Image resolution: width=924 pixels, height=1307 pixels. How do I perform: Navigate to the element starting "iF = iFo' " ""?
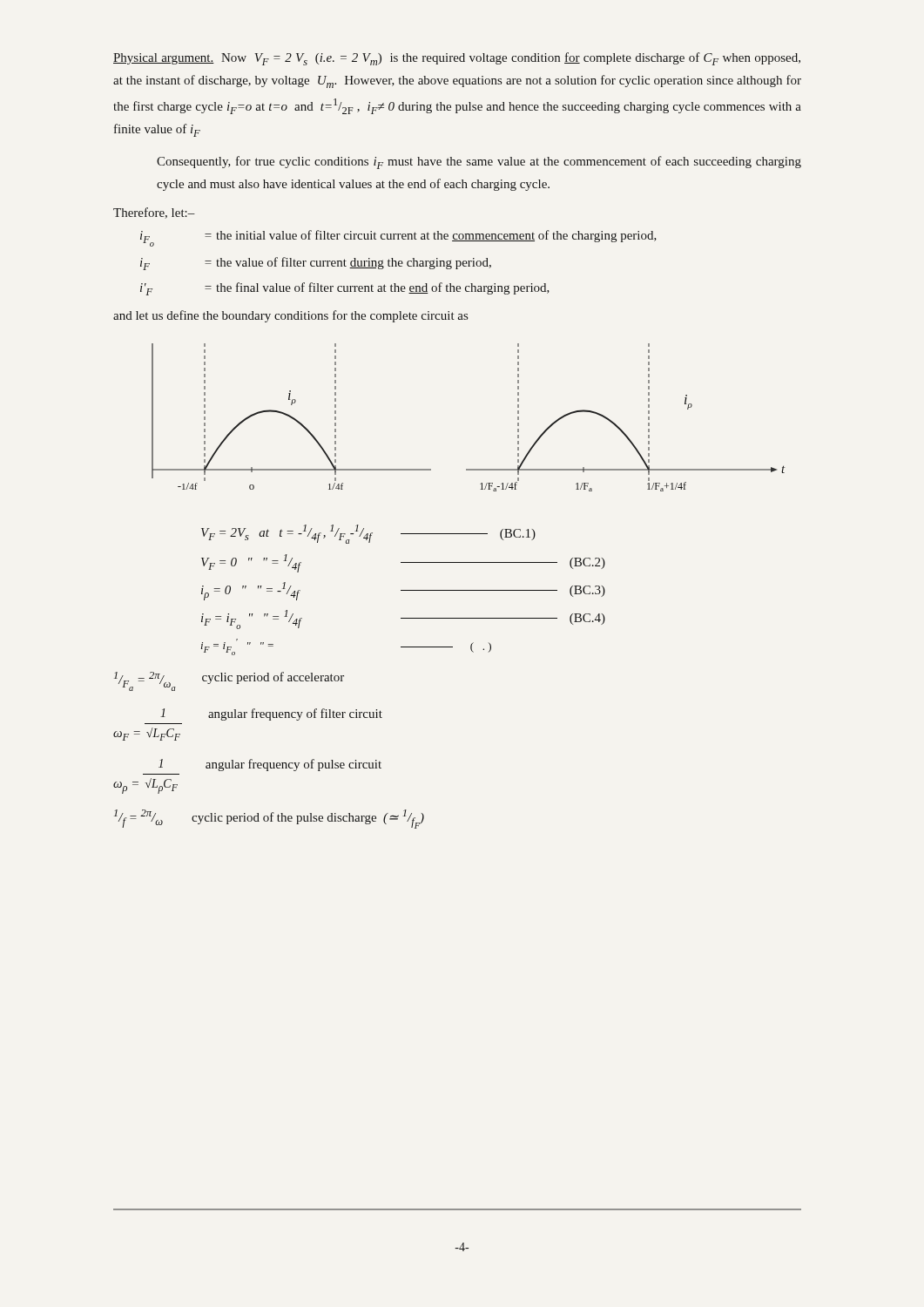click(229, 647)
